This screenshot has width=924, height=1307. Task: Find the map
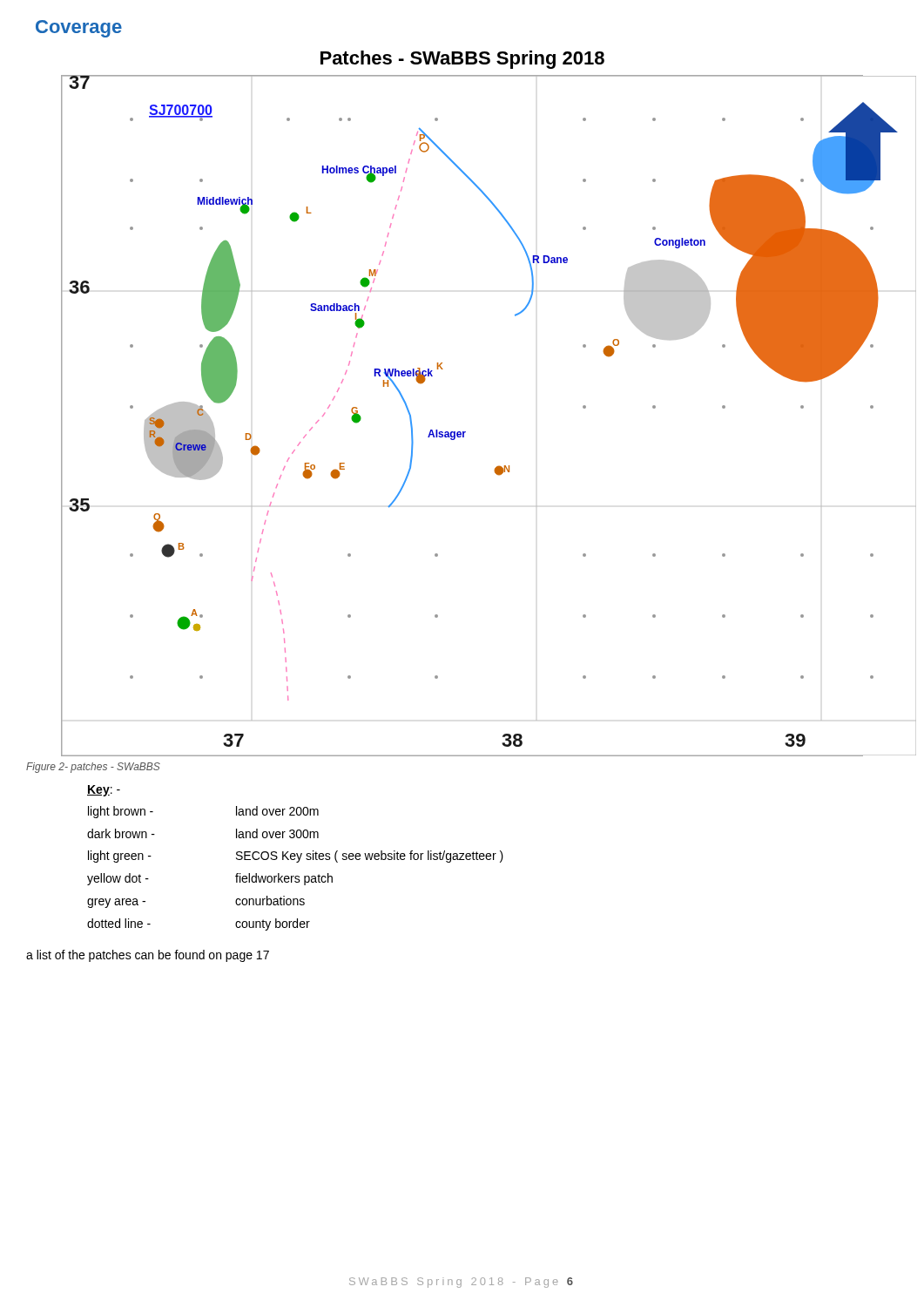click(x=462, y=402)
